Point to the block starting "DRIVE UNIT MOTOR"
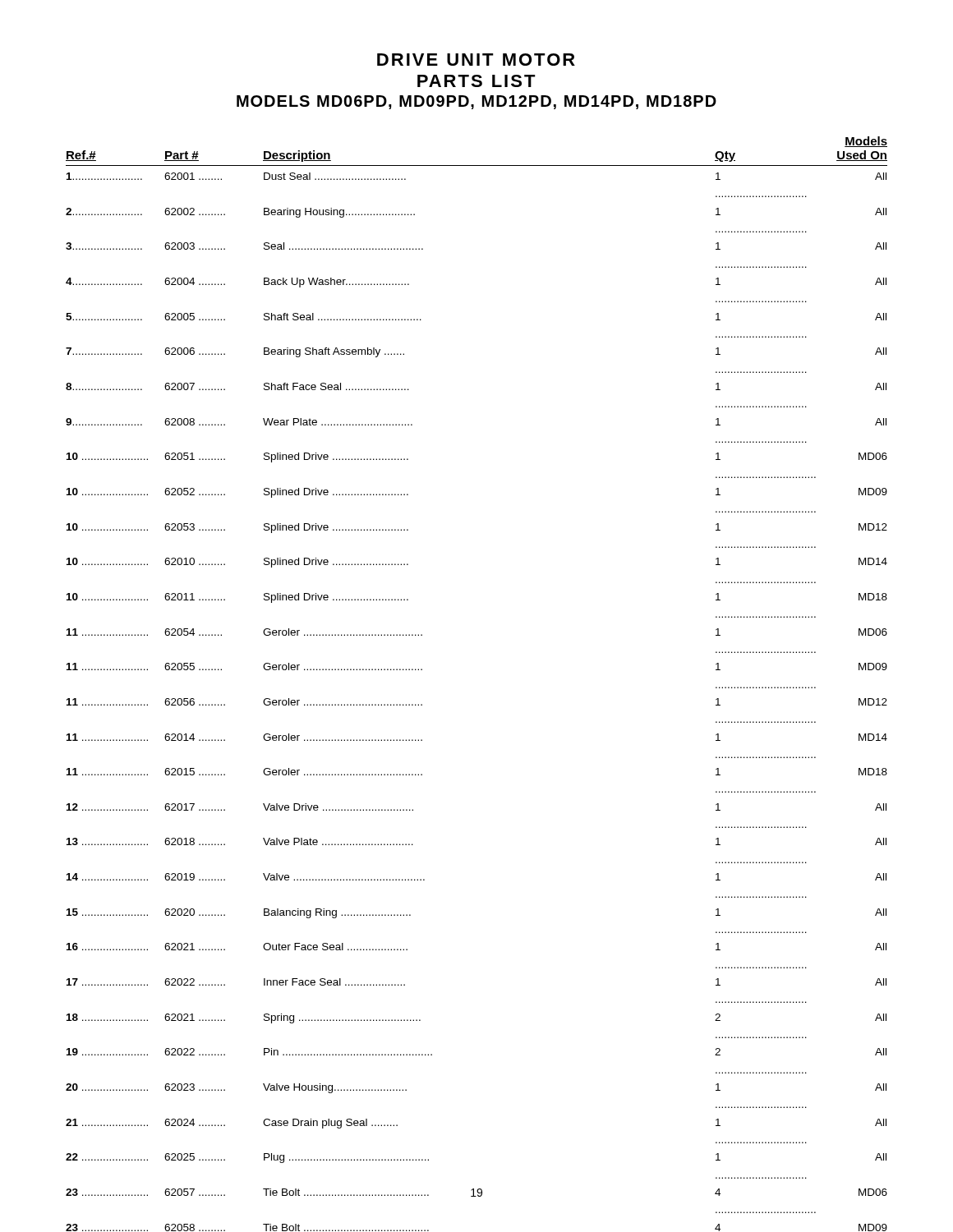Image resolution: width=953 pixels, height=1232 pixels. click(476, 80)
